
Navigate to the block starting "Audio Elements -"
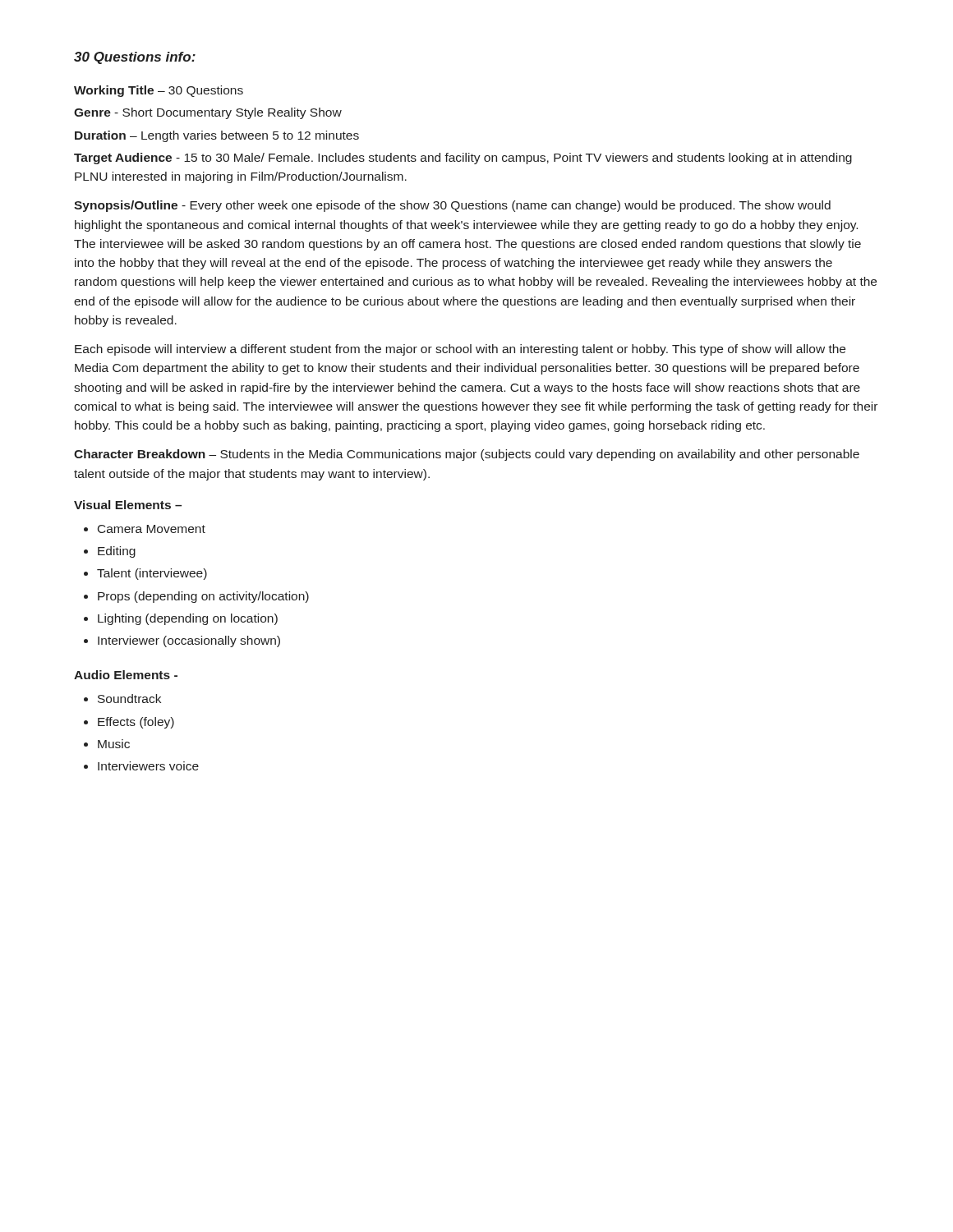(126, 675)
